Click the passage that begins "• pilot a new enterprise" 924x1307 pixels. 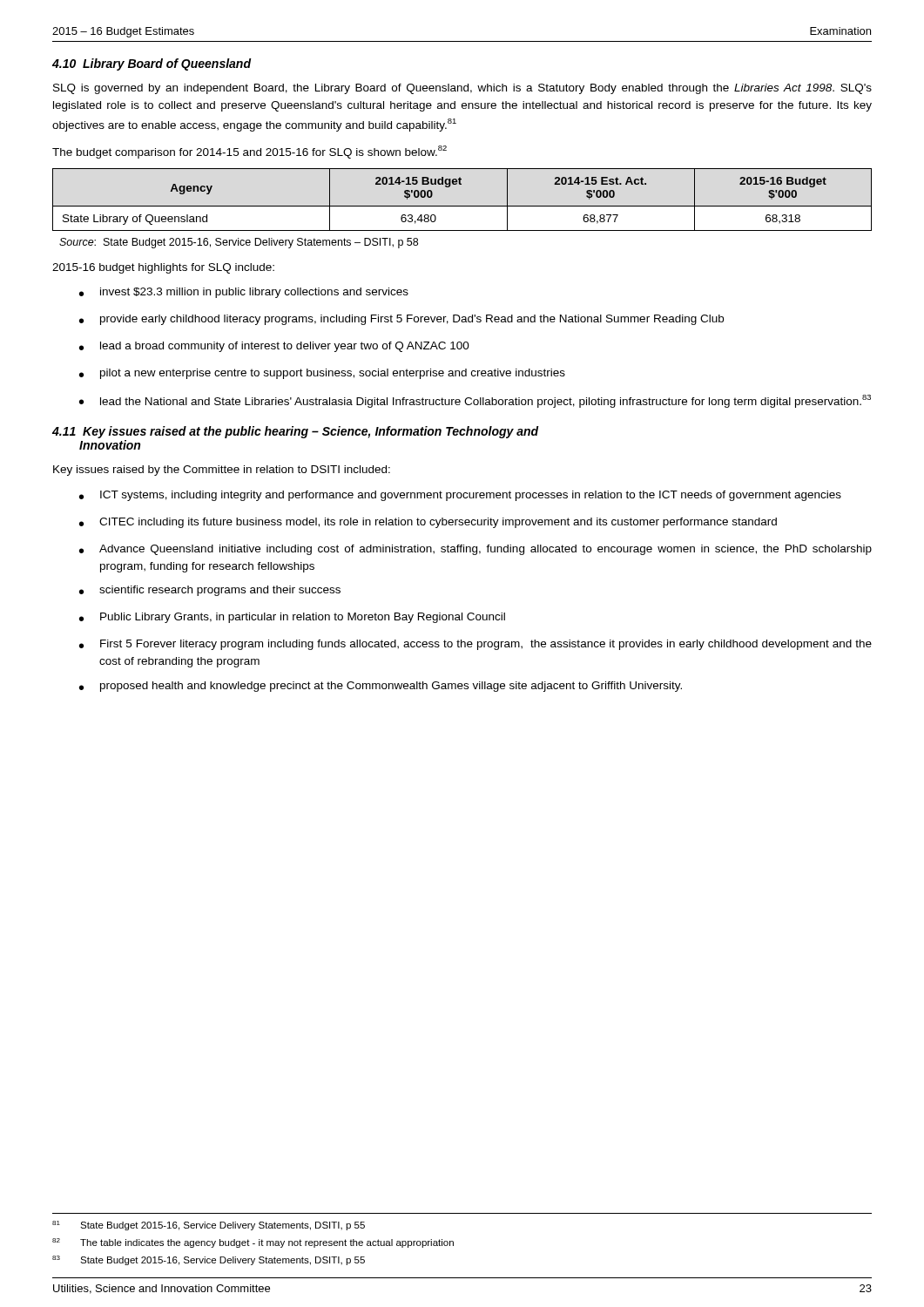462,375
